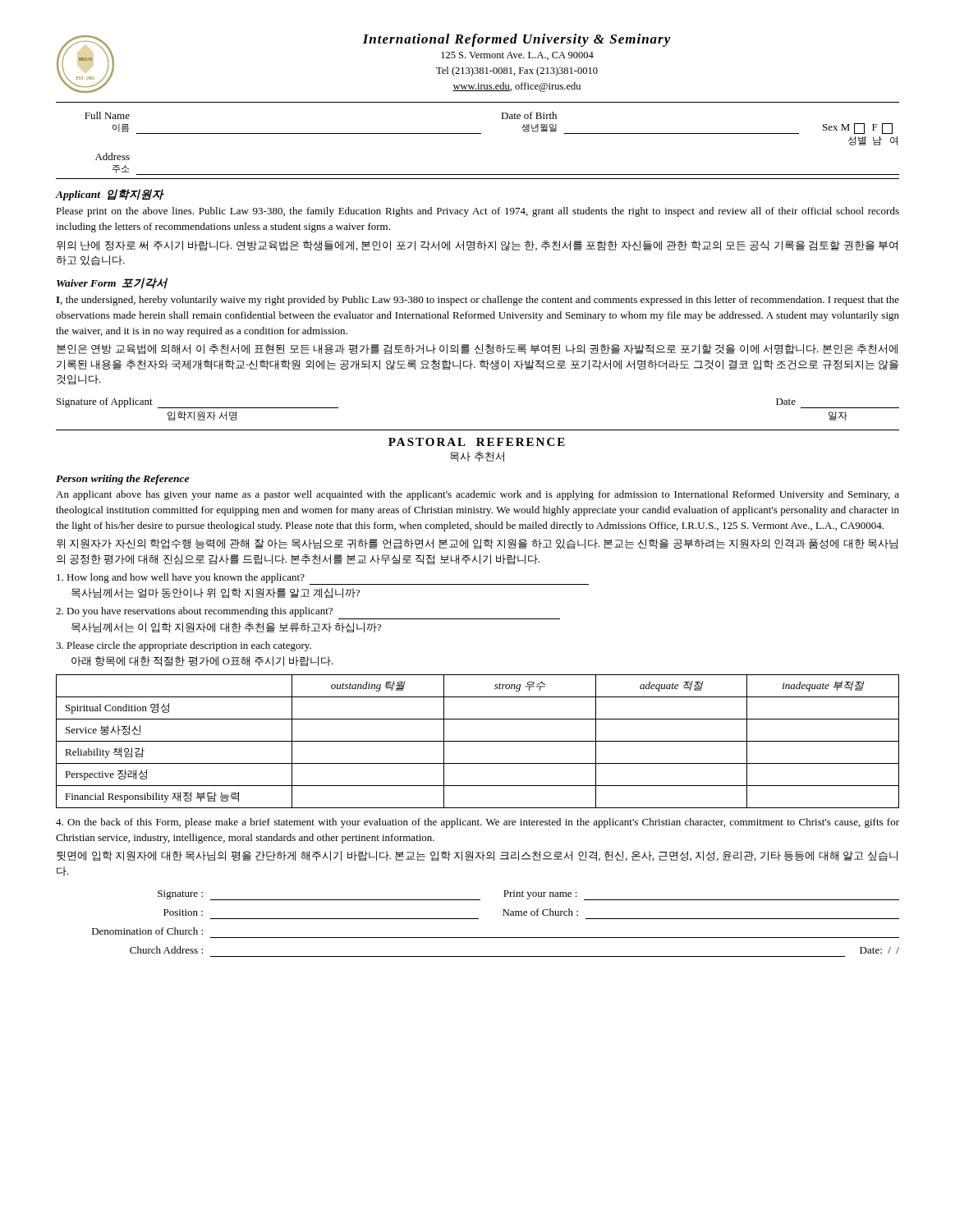Image resolution: width=955 pixels, height=1232 pixels.
Task: Find the region starting "PASTORAL REFERENCE 목사 추천서"
Action: click(478, 450)
